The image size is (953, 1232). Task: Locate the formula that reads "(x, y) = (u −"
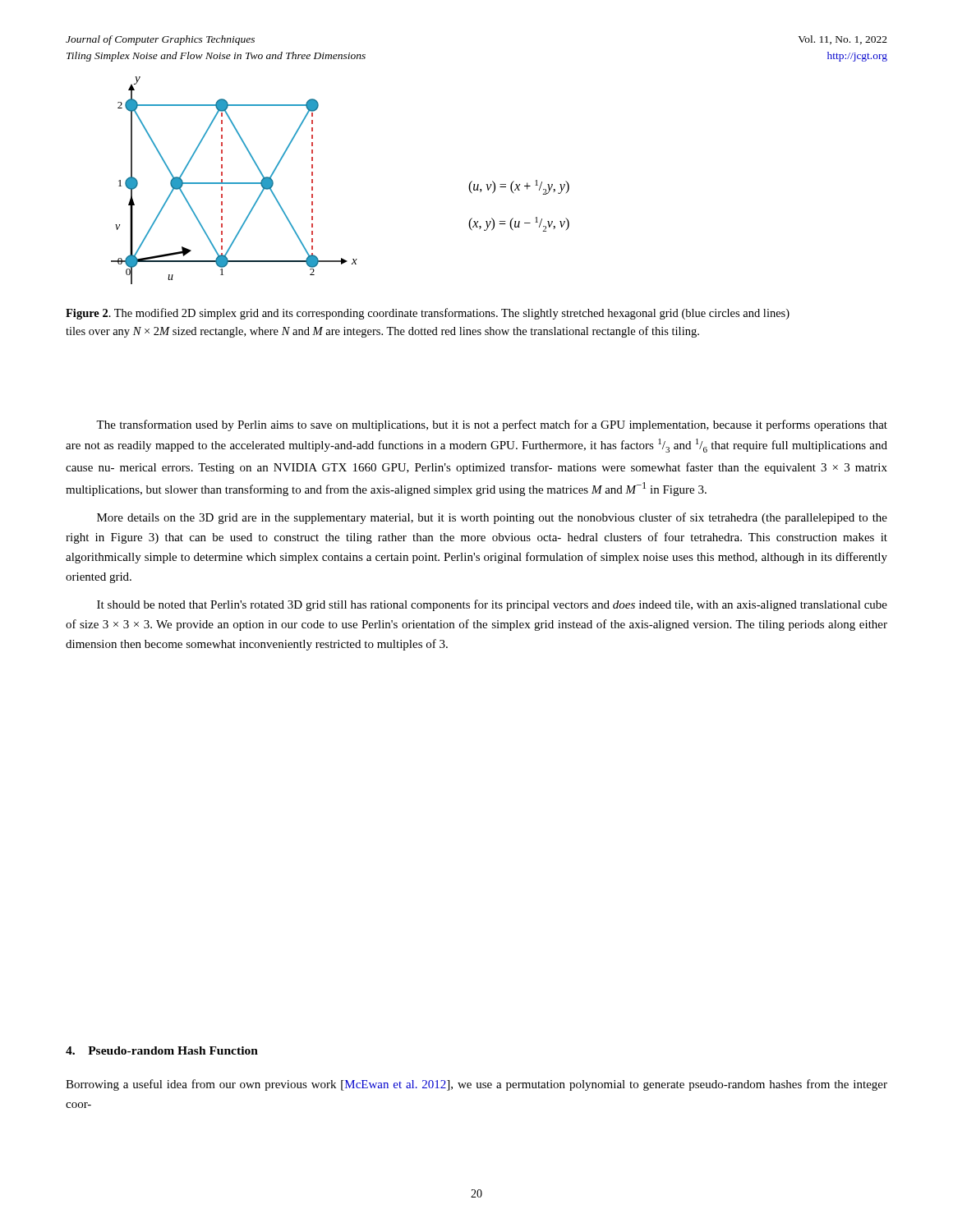tap(519, 224)
